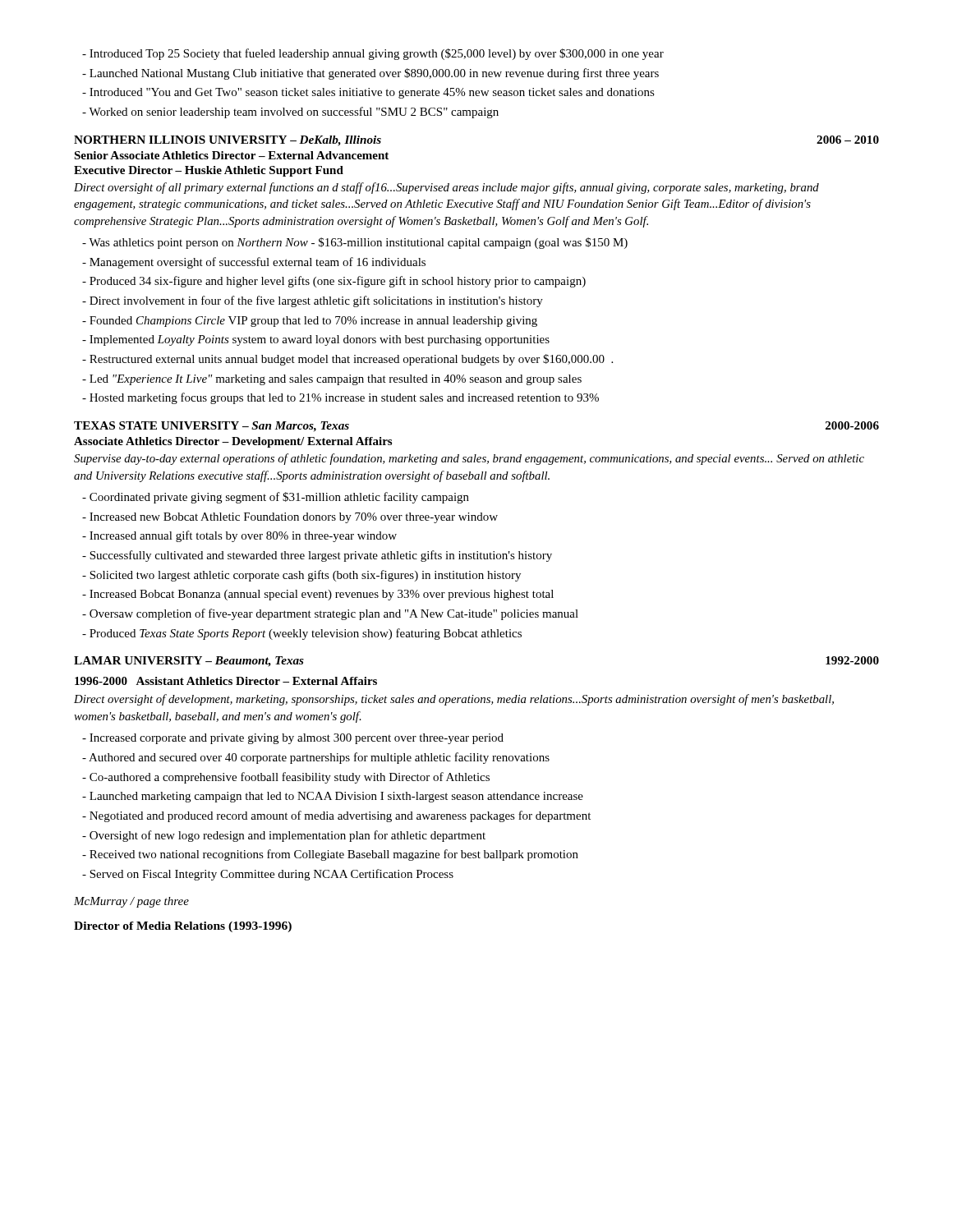Image resolution: width=957 pixels, height=1232 pixels.
Task: Click on the list item containing "Introduced Top 25 Society that fueled leadership"
Action: click(380, 53)
